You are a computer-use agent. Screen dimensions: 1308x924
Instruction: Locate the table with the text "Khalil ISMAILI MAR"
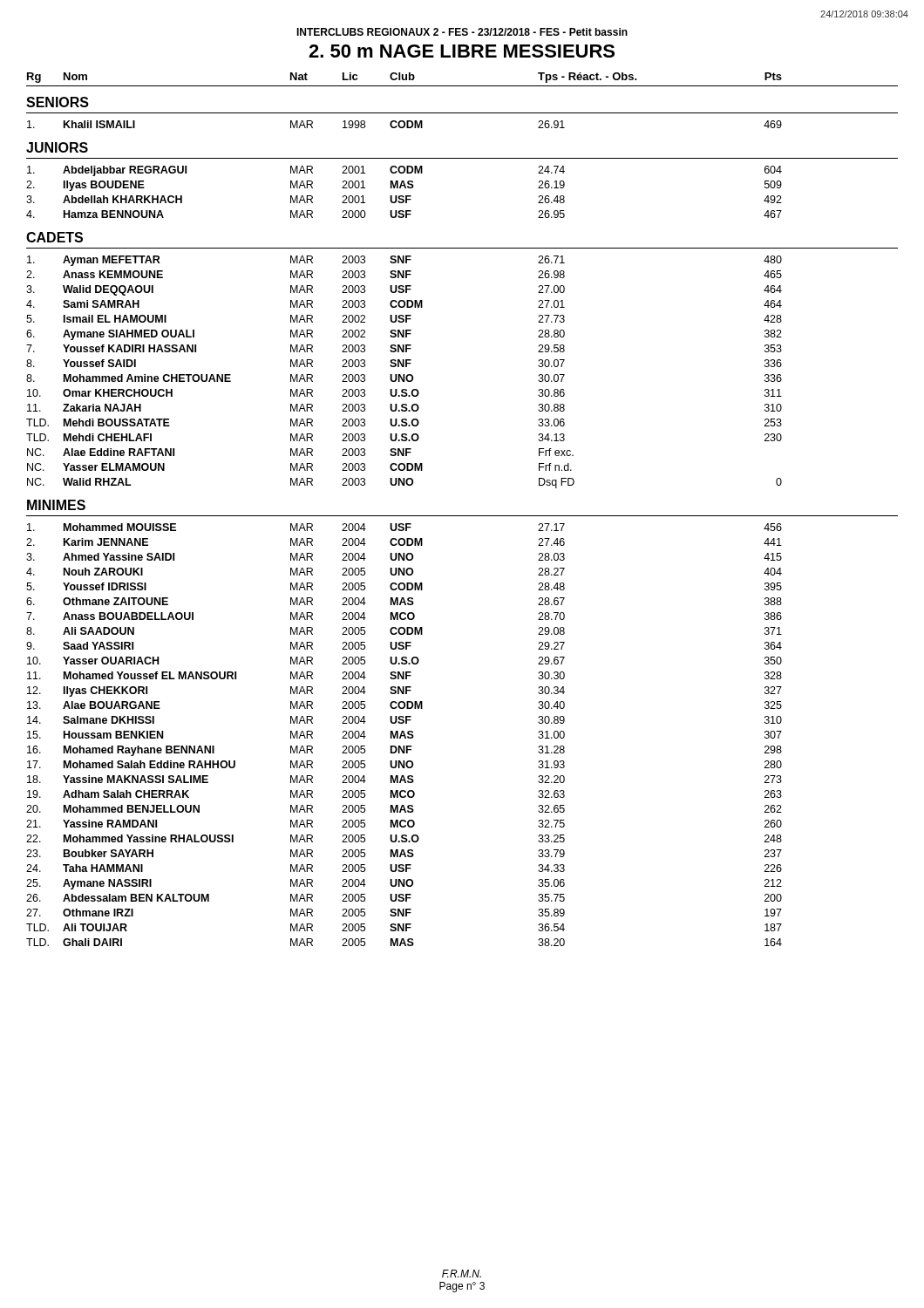(462, 124)
